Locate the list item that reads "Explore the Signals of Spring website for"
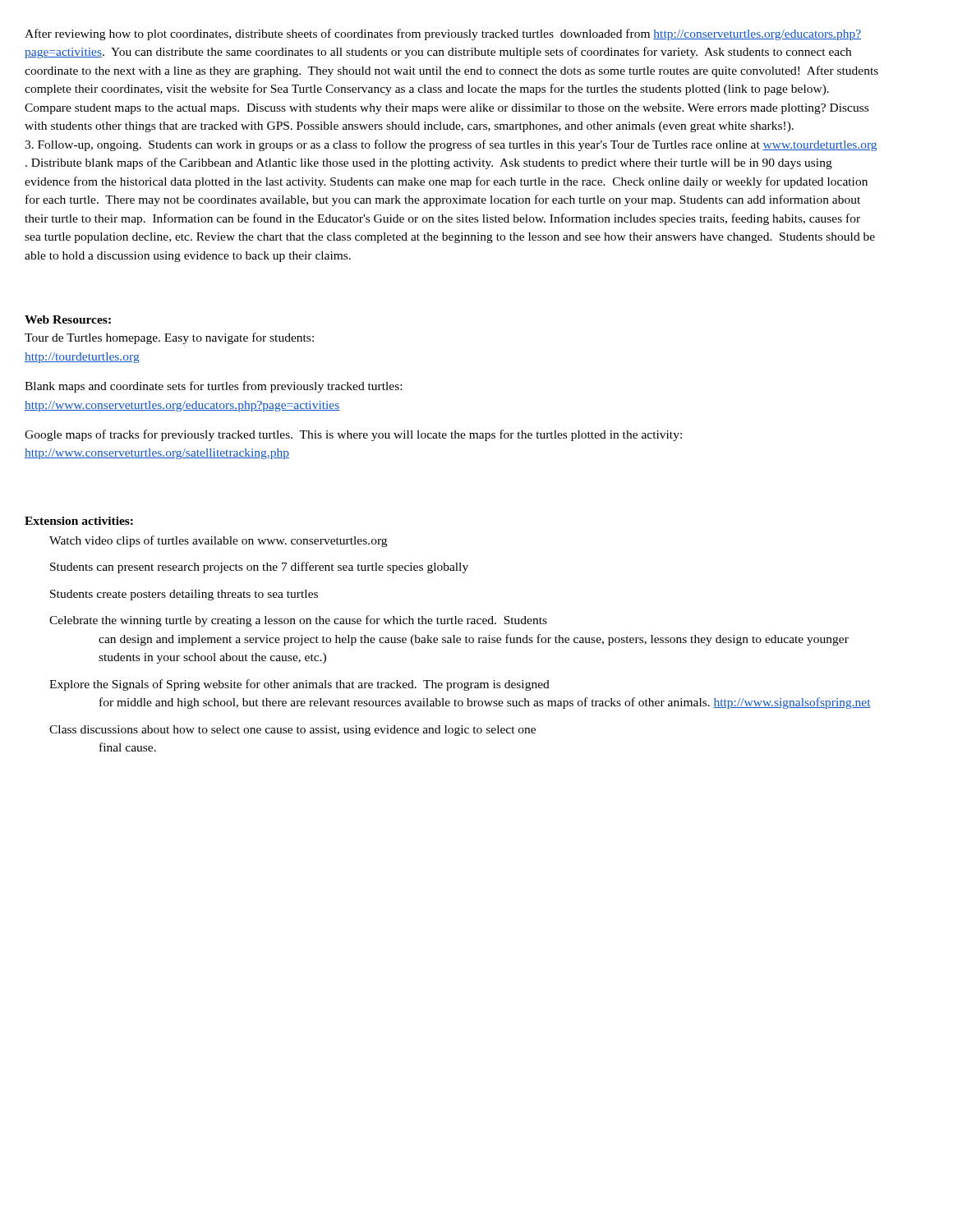The height and width of the screenshot is (1232, 953). (x=464, y=693)
